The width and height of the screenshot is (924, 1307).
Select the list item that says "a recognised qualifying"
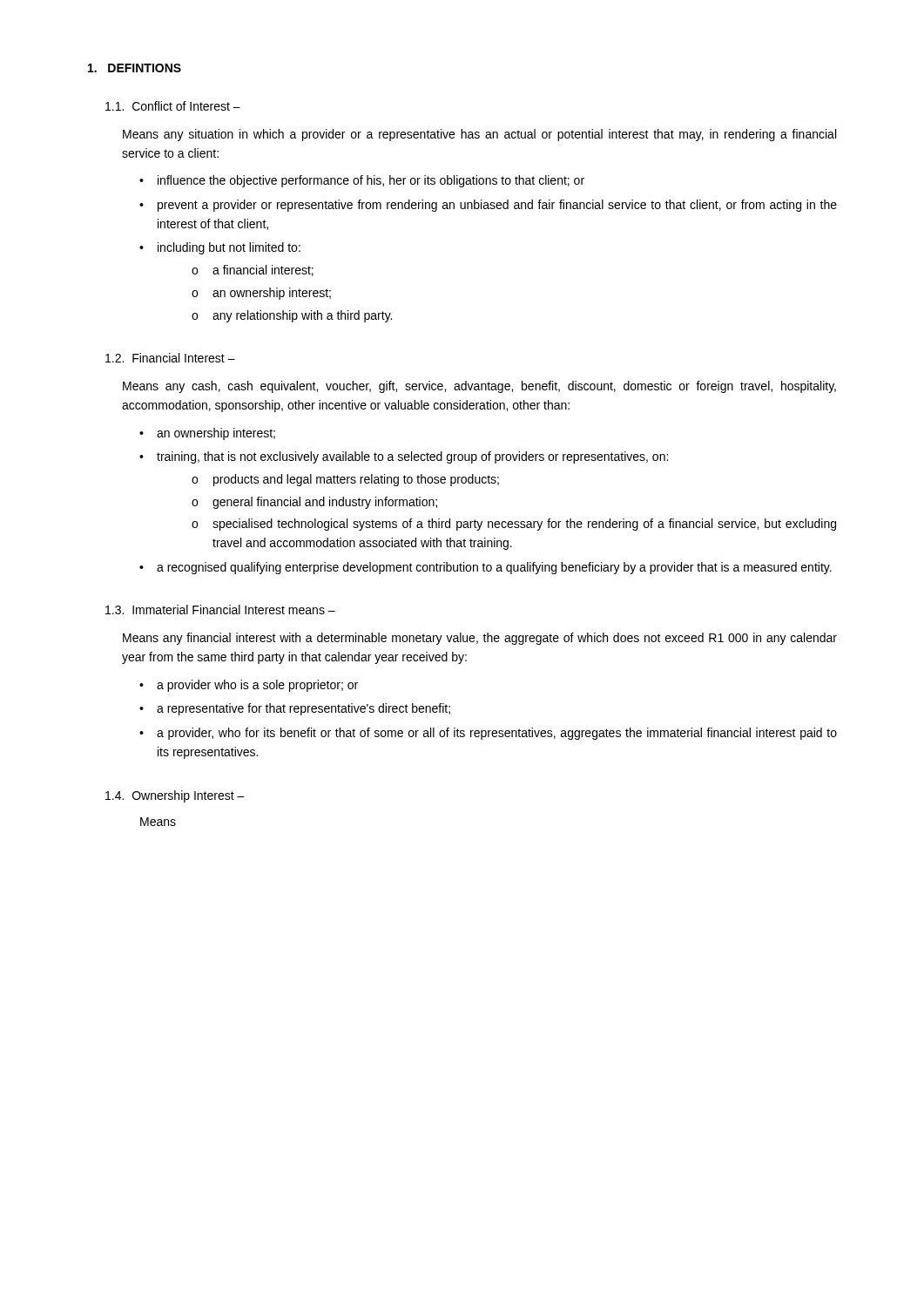click(495, 567)
